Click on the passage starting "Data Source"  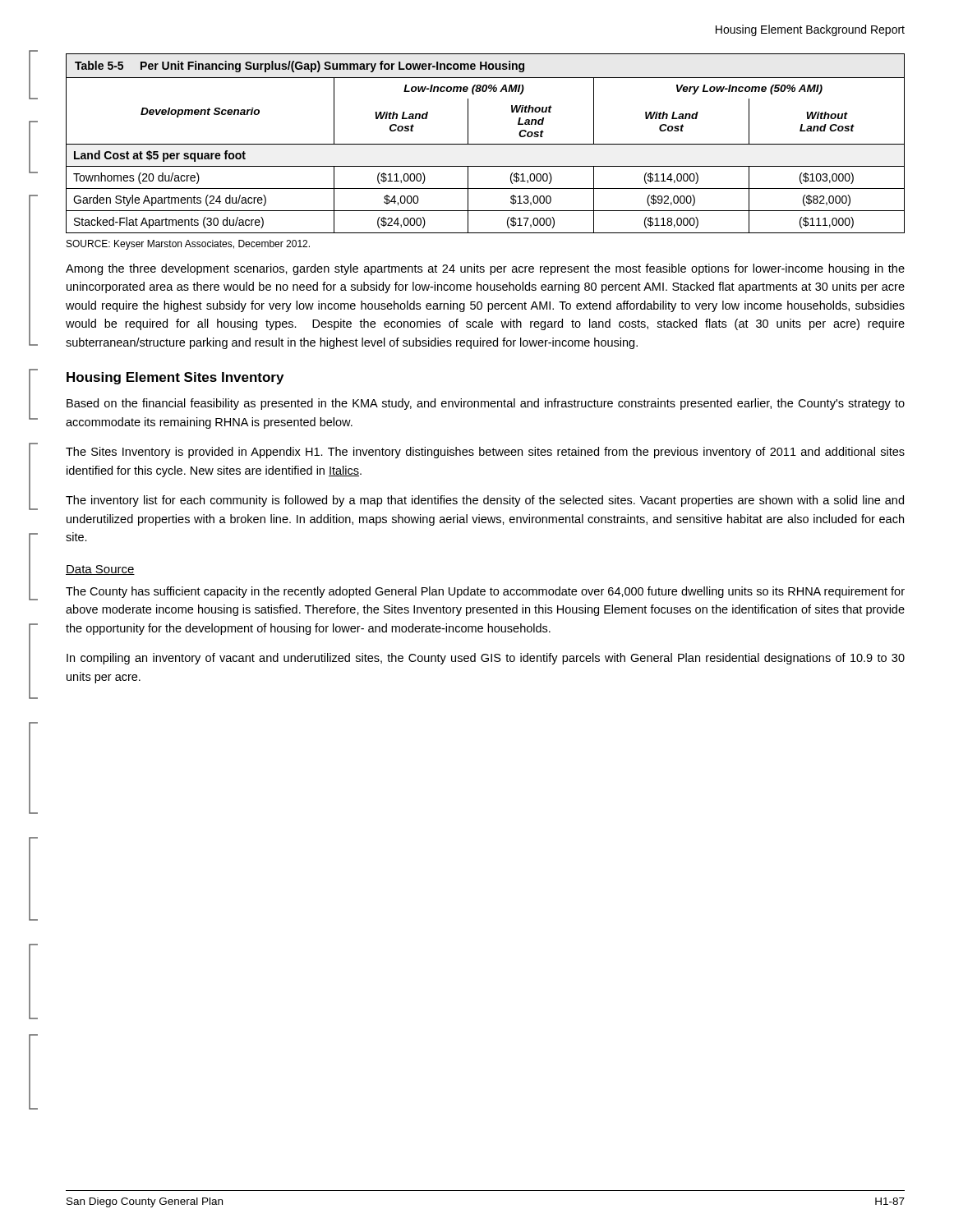[100, 569]
